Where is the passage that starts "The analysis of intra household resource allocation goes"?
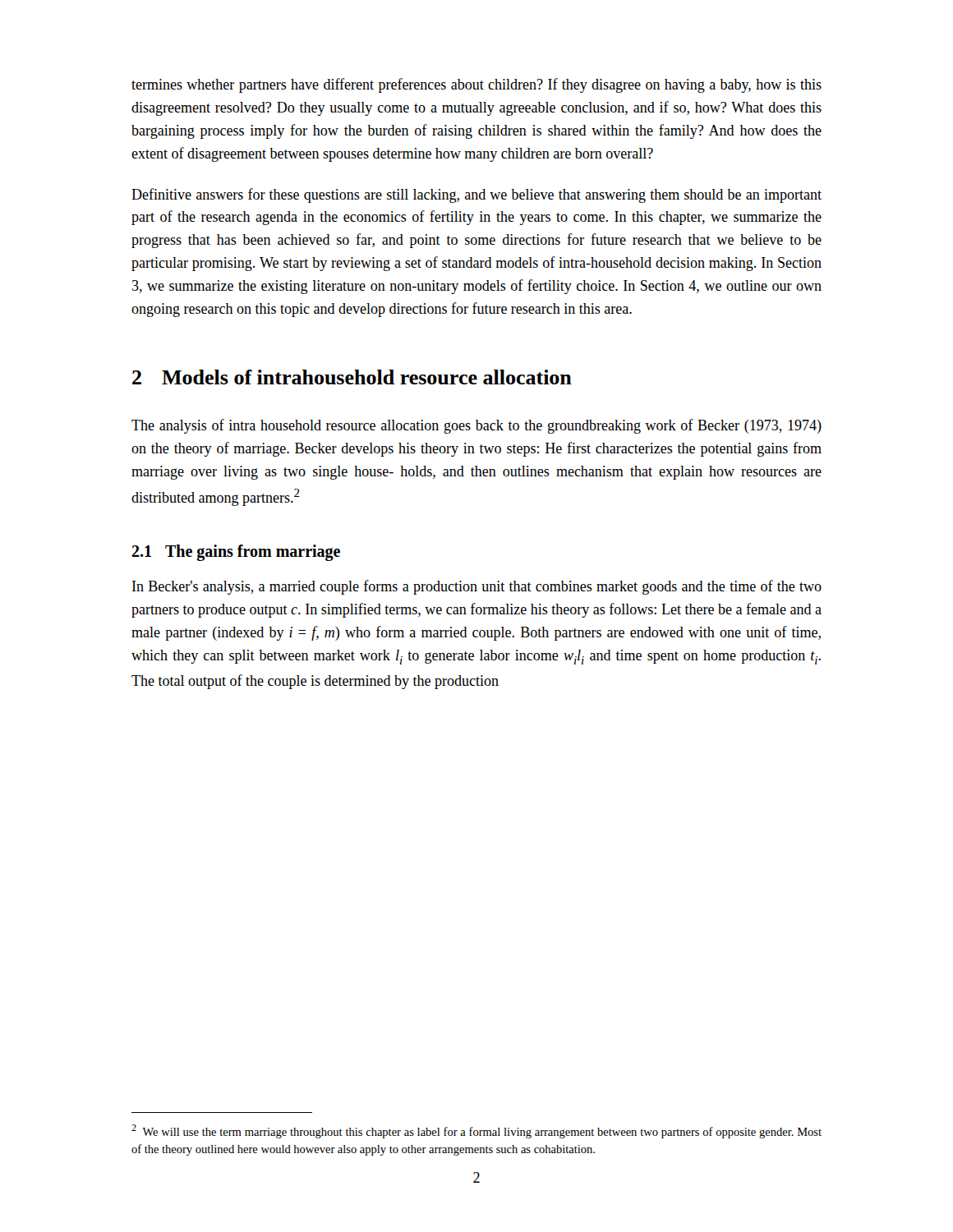 point(476,461)
